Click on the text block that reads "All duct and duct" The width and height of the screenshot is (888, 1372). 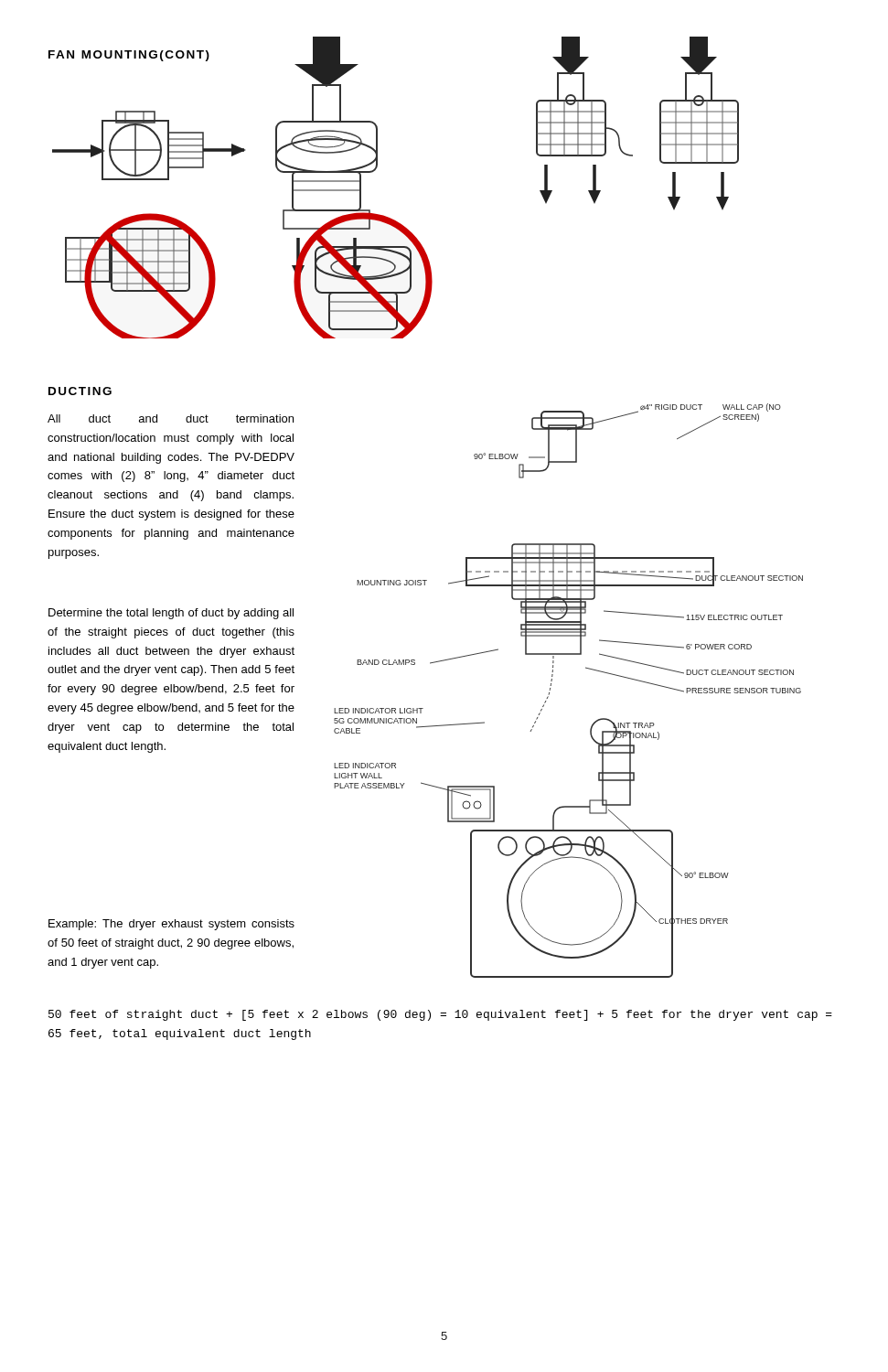(171, 485)
